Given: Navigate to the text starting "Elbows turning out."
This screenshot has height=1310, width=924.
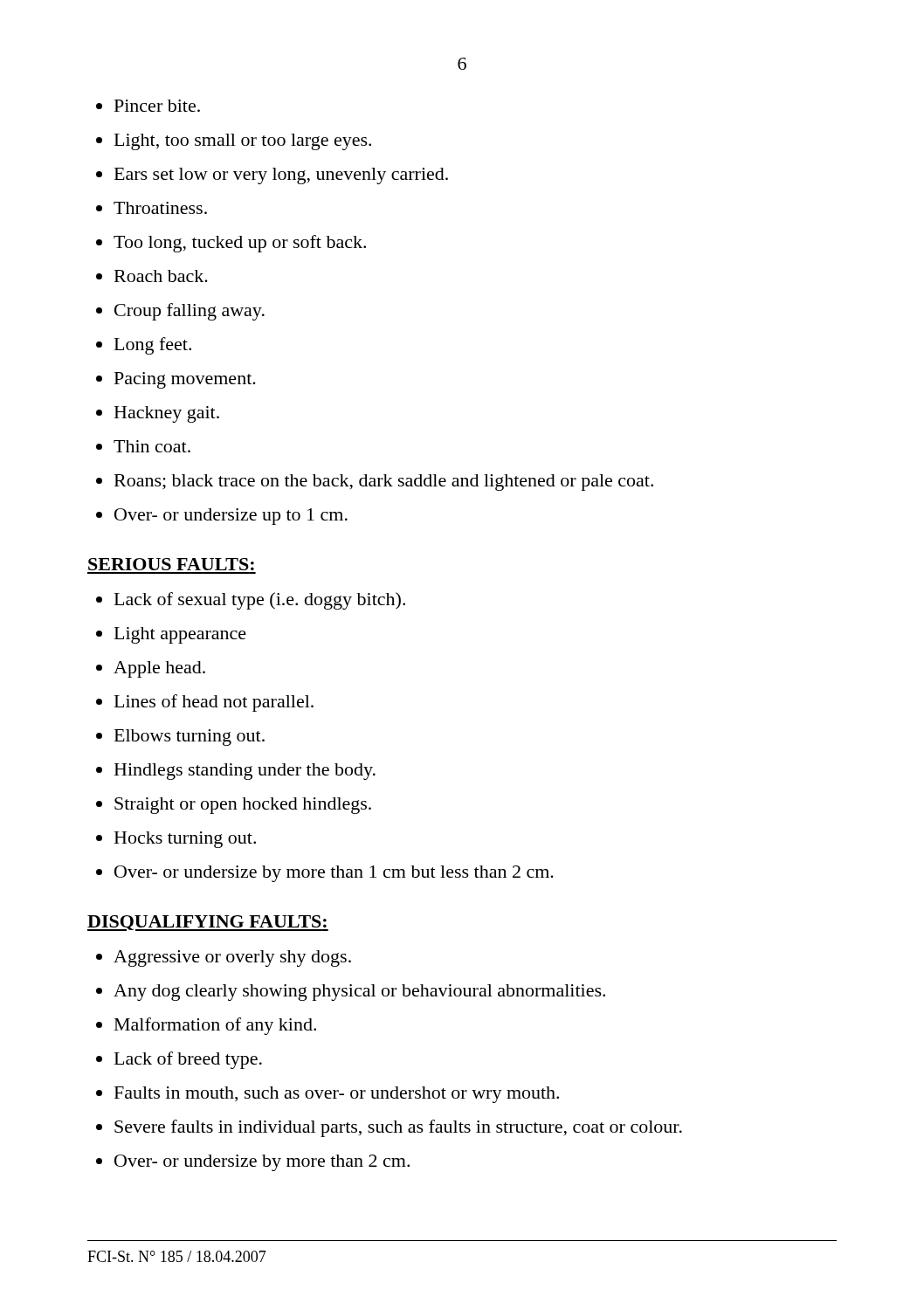Looking at the screenshot, I should tap(190, 738).
